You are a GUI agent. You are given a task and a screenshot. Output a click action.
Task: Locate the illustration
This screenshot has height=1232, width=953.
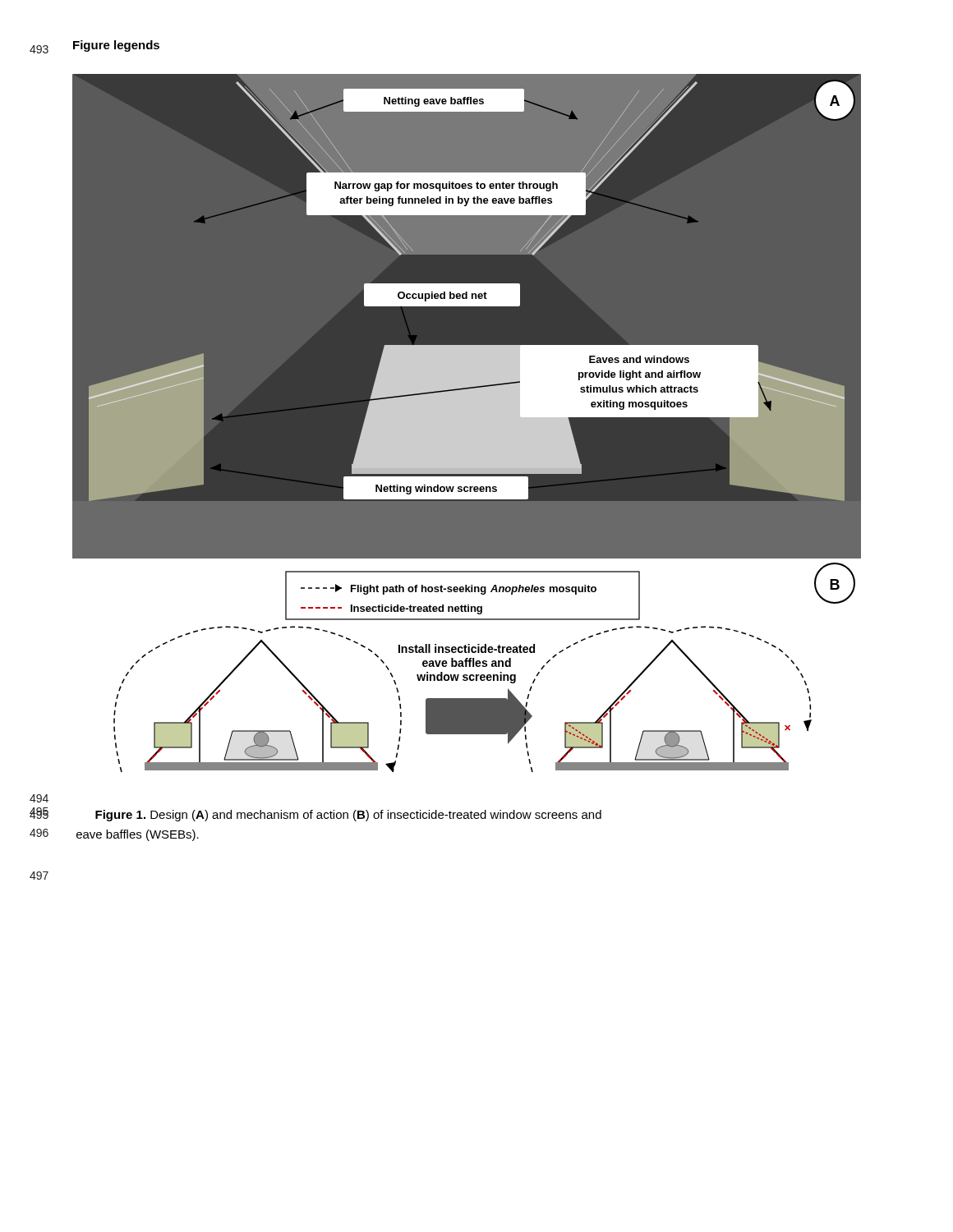(x=467, y=428)
